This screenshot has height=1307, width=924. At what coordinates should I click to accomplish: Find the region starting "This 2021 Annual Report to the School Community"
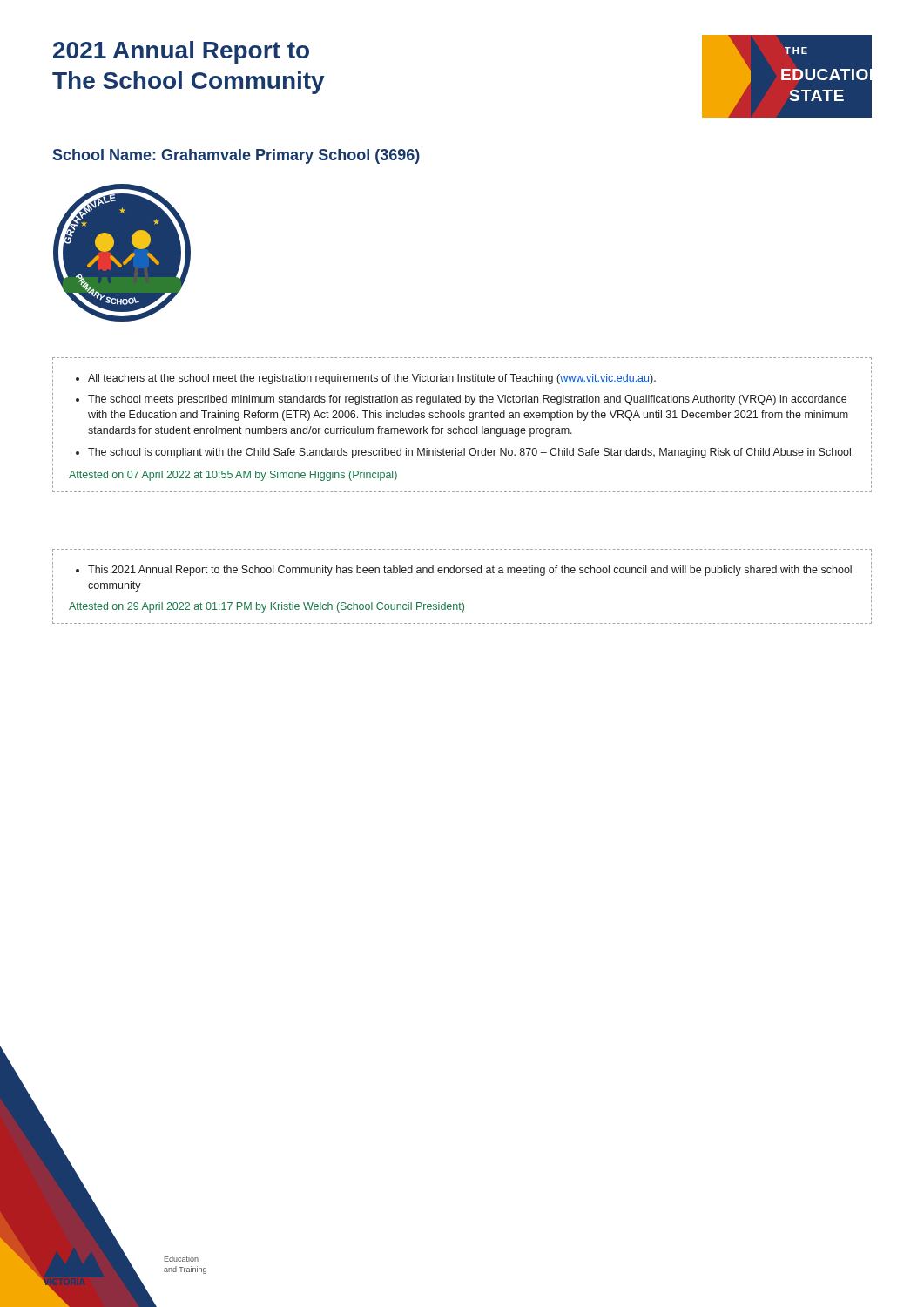464,571
